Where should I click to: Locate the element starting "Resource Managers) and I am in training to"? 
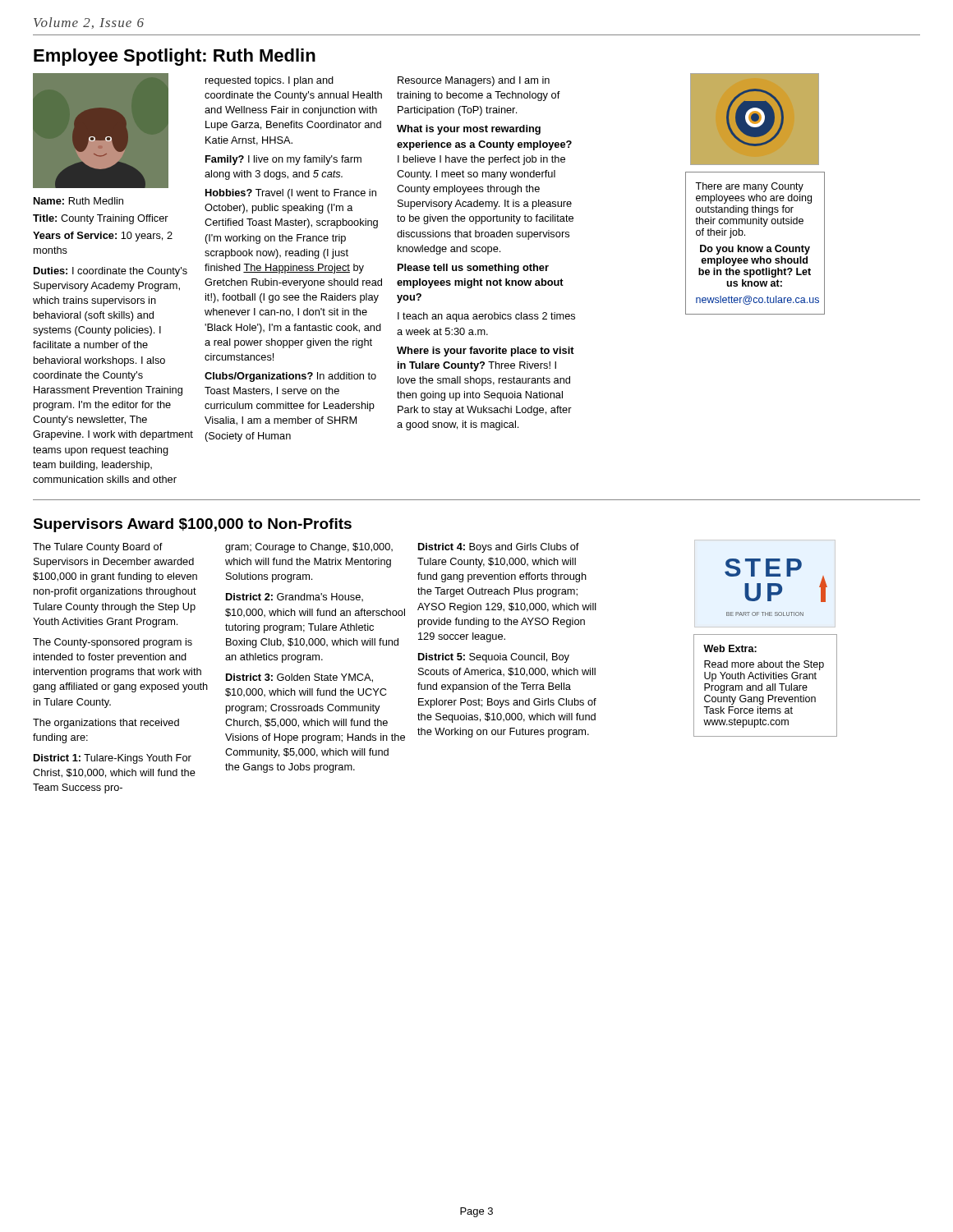click(x=487, y=253)
